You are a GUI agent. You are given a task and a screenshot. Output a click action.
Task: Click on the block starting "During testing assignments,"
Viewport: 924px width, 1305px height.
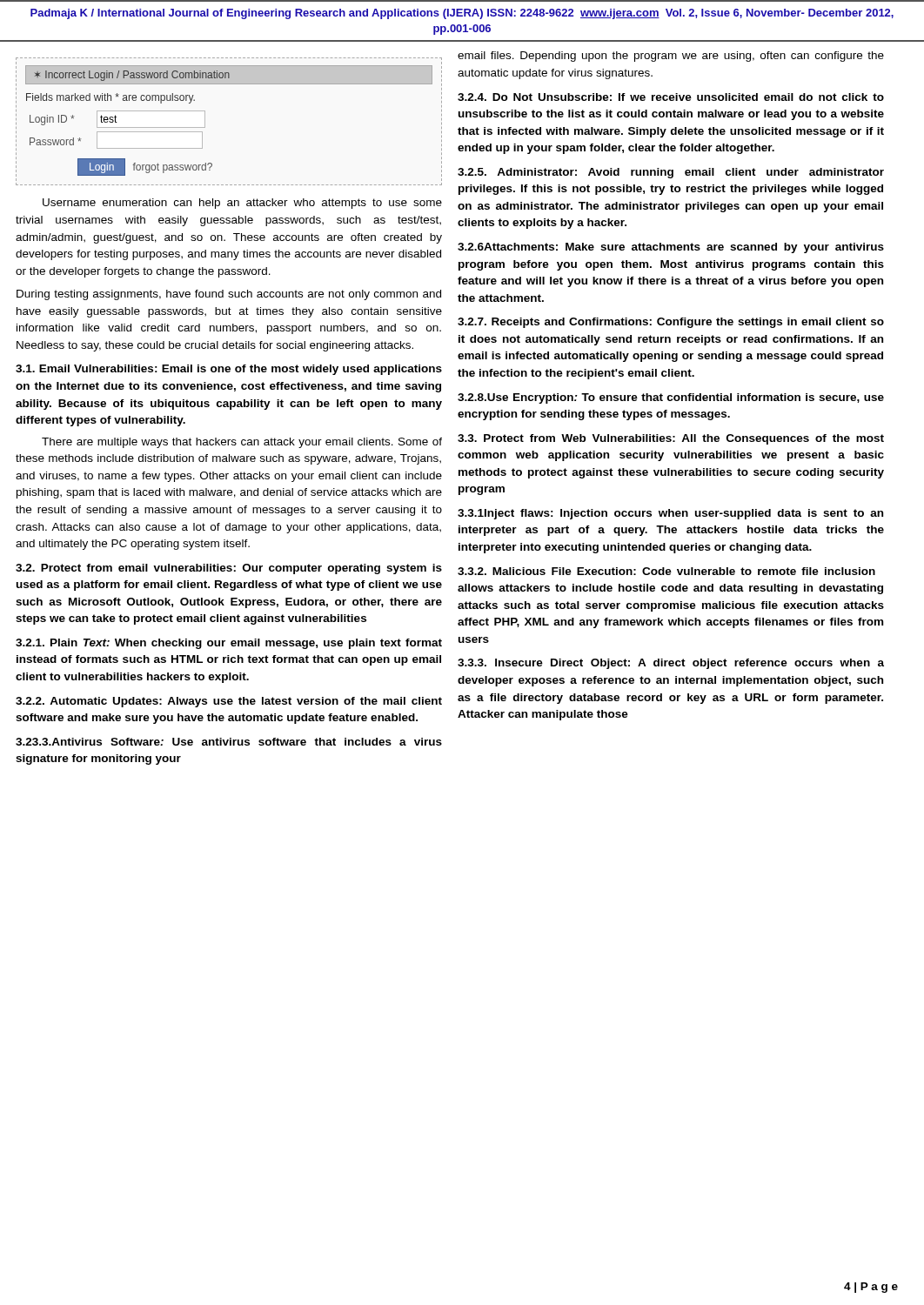pyautogui.click(x=229, y=319)
